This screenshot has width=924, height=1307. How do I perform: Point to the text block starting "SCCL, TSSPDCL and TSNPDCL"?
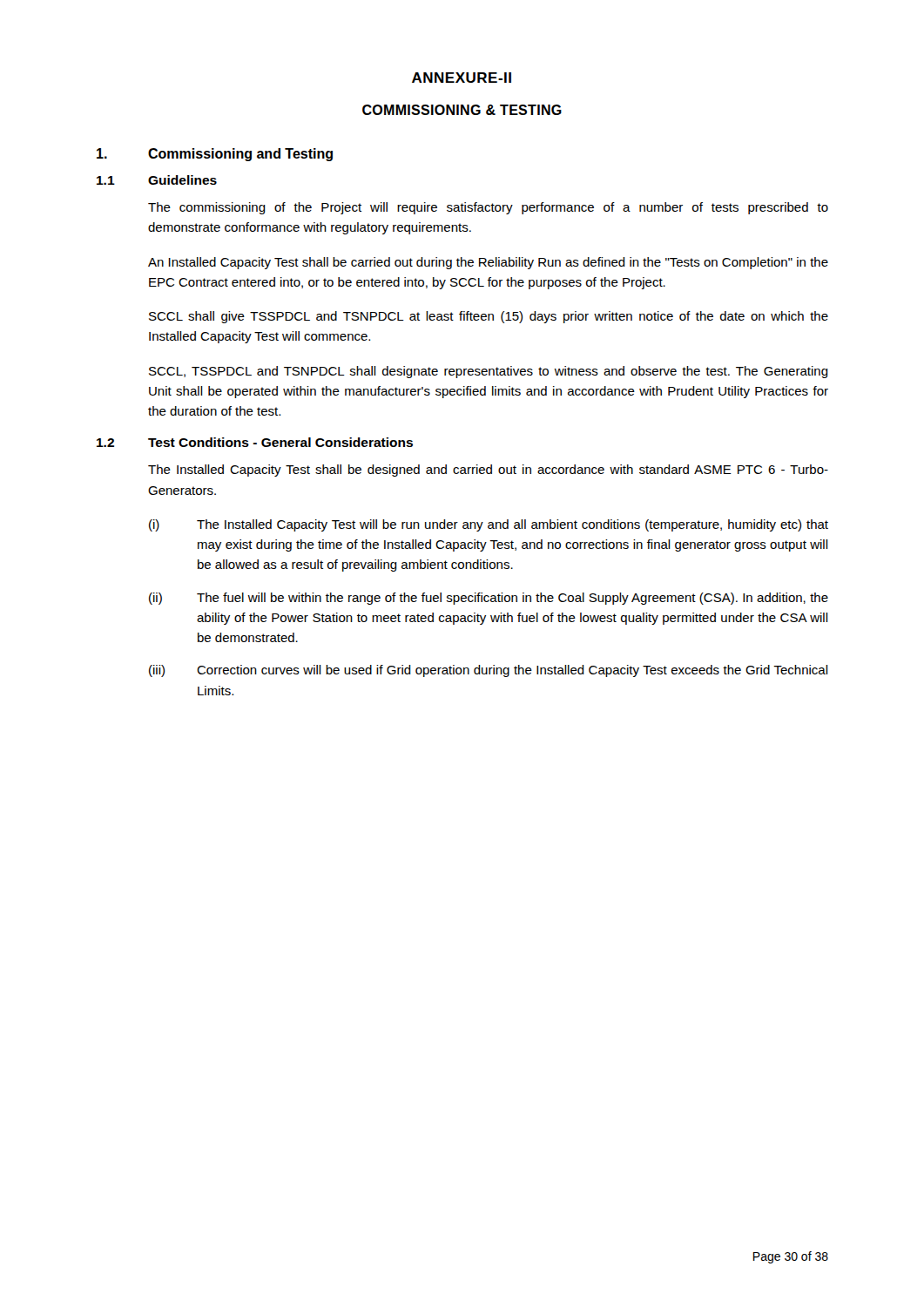[x=488, y=391]
